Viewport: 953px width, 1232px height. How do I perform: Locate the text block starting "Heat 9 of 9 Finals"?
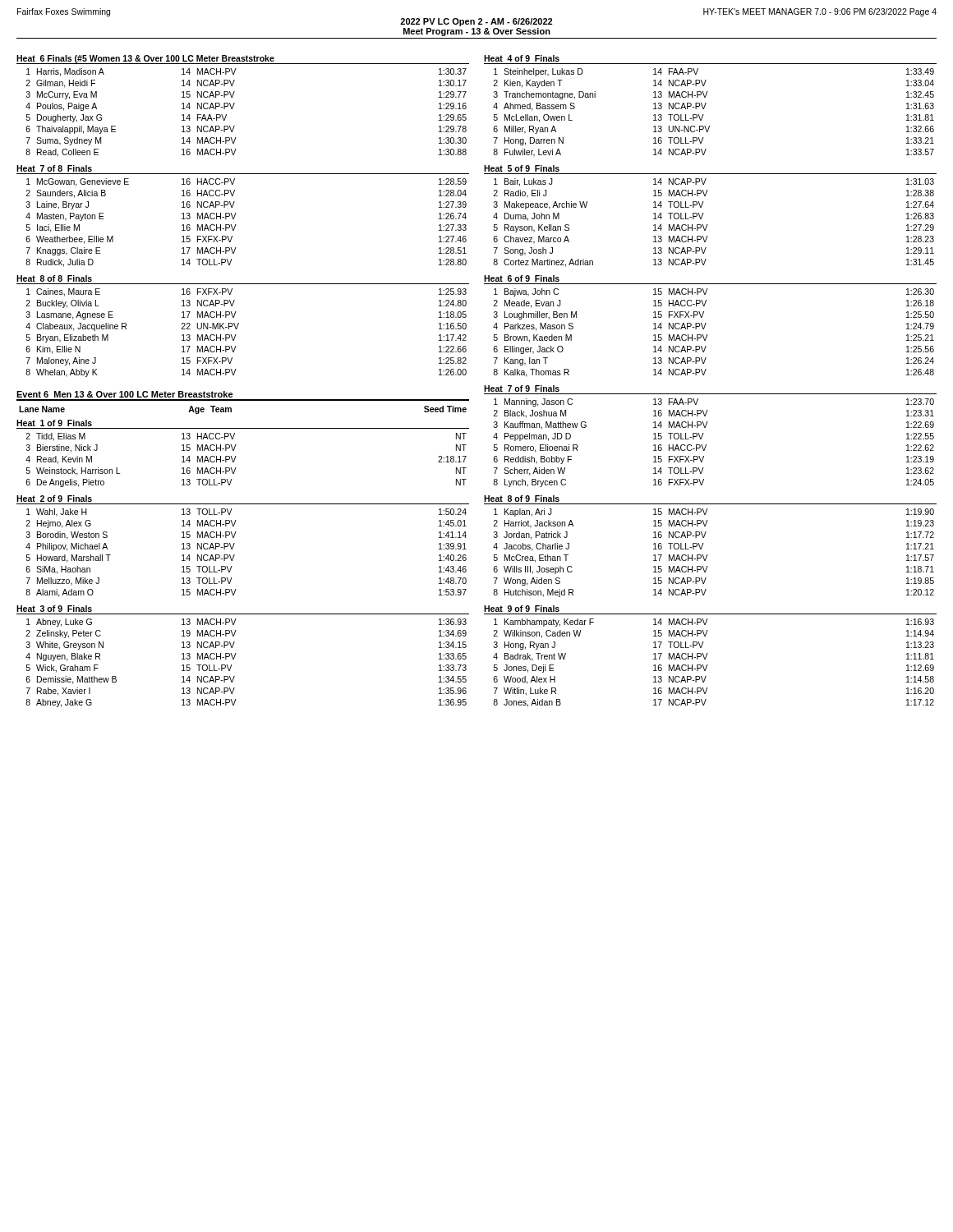[x=522, y=609]
